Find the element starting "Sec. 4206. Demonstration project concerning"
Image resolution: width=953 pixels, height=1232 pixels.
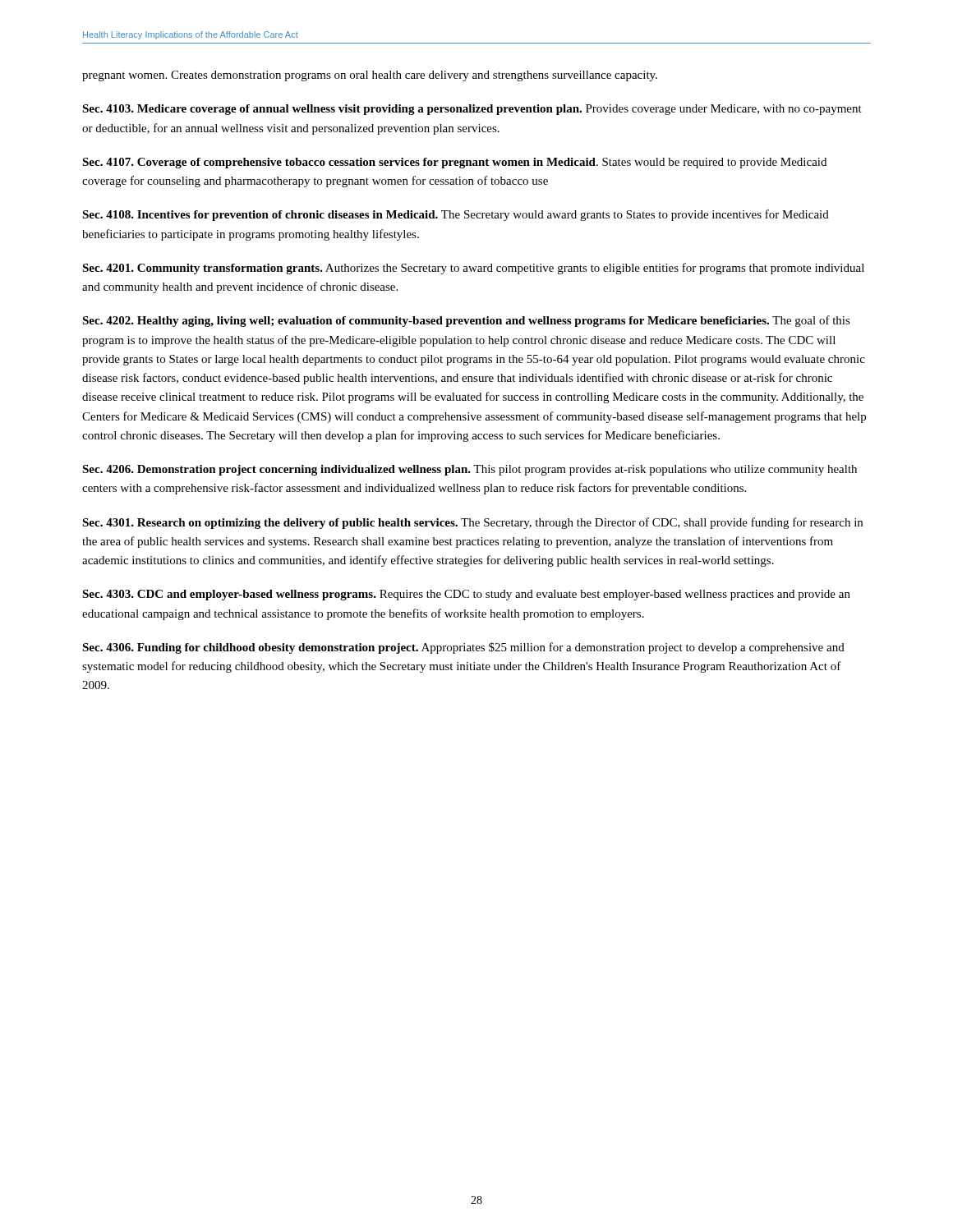(470, 479)
